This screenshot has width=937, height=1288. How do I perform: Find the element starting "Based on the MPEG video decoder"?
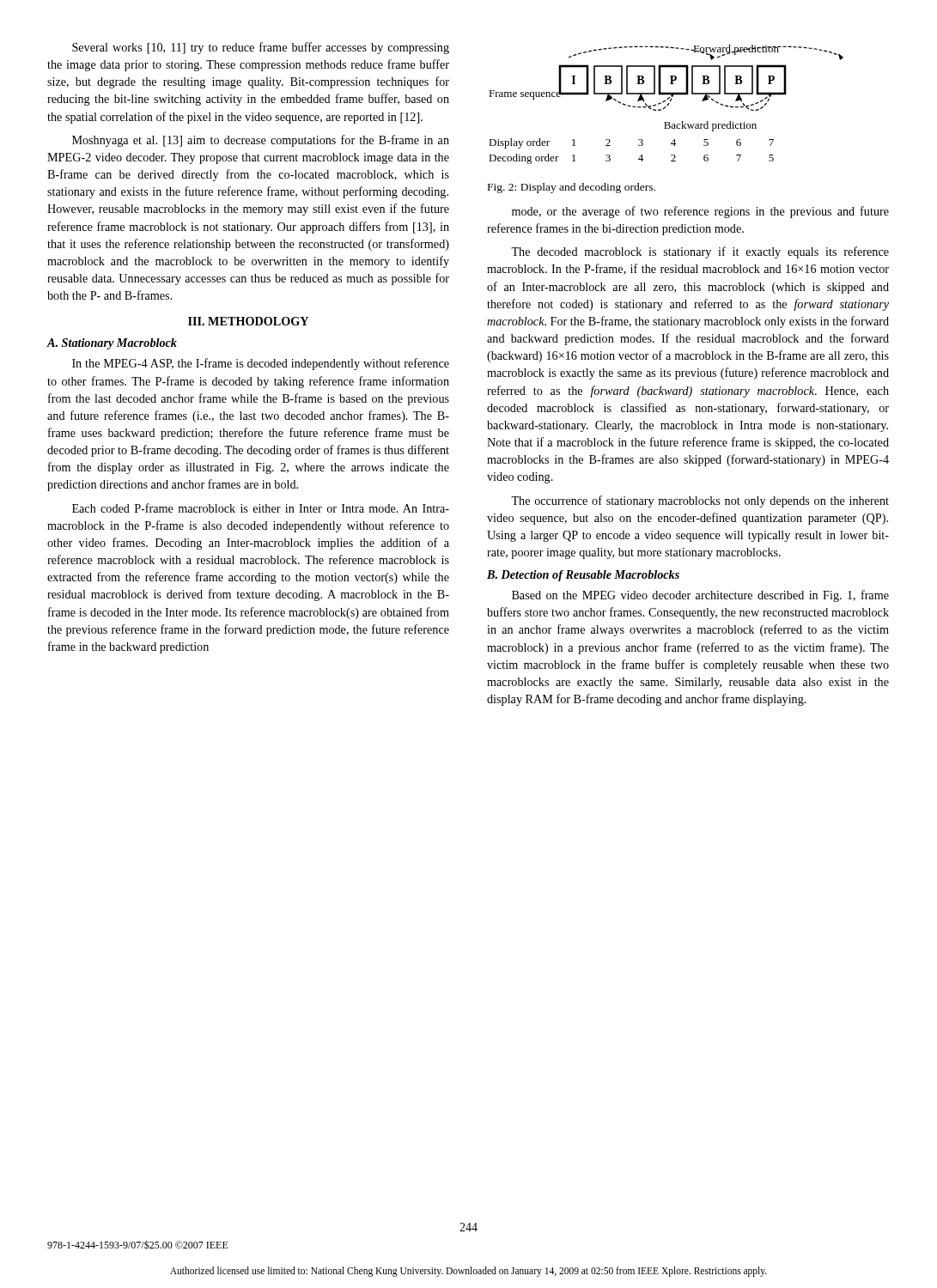(x=688, y=647)
